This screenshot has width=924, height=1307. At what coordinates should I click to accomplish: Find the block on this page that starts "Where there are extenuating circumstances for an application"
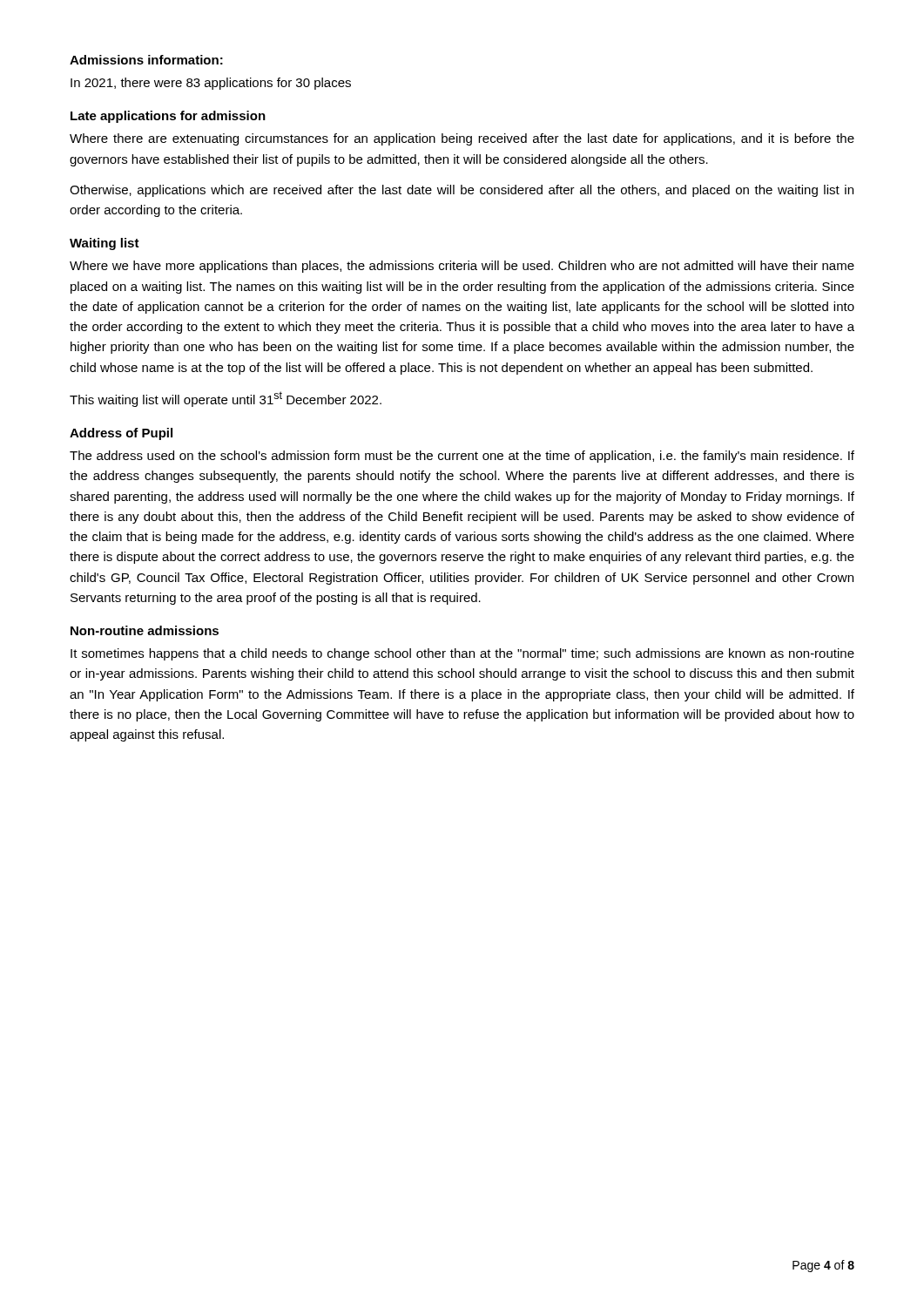[x=462, y=148]
